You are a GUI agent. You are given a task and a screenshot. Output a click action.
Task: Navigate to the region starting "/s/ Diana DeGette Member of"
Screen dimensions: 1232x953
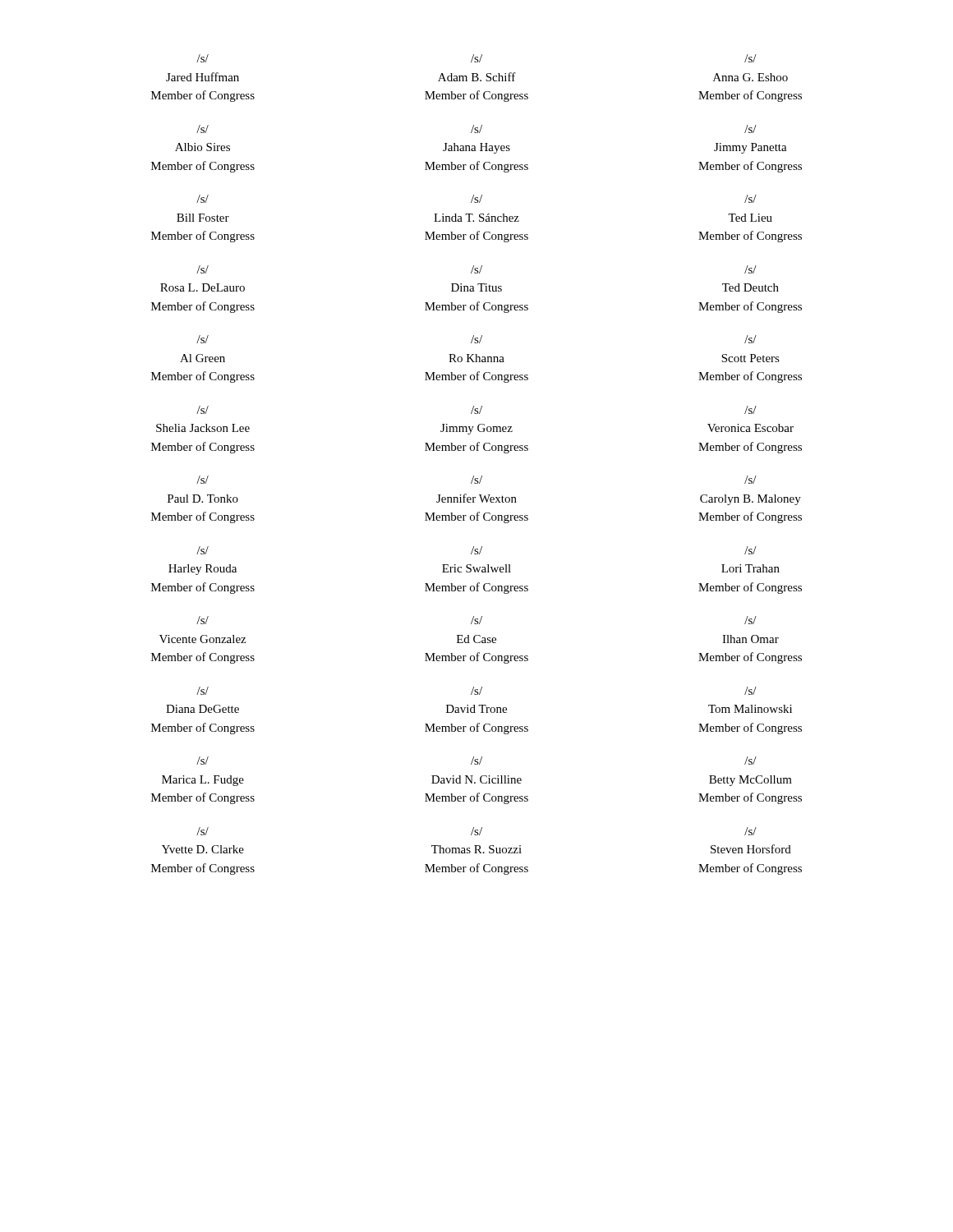(203, 709)
